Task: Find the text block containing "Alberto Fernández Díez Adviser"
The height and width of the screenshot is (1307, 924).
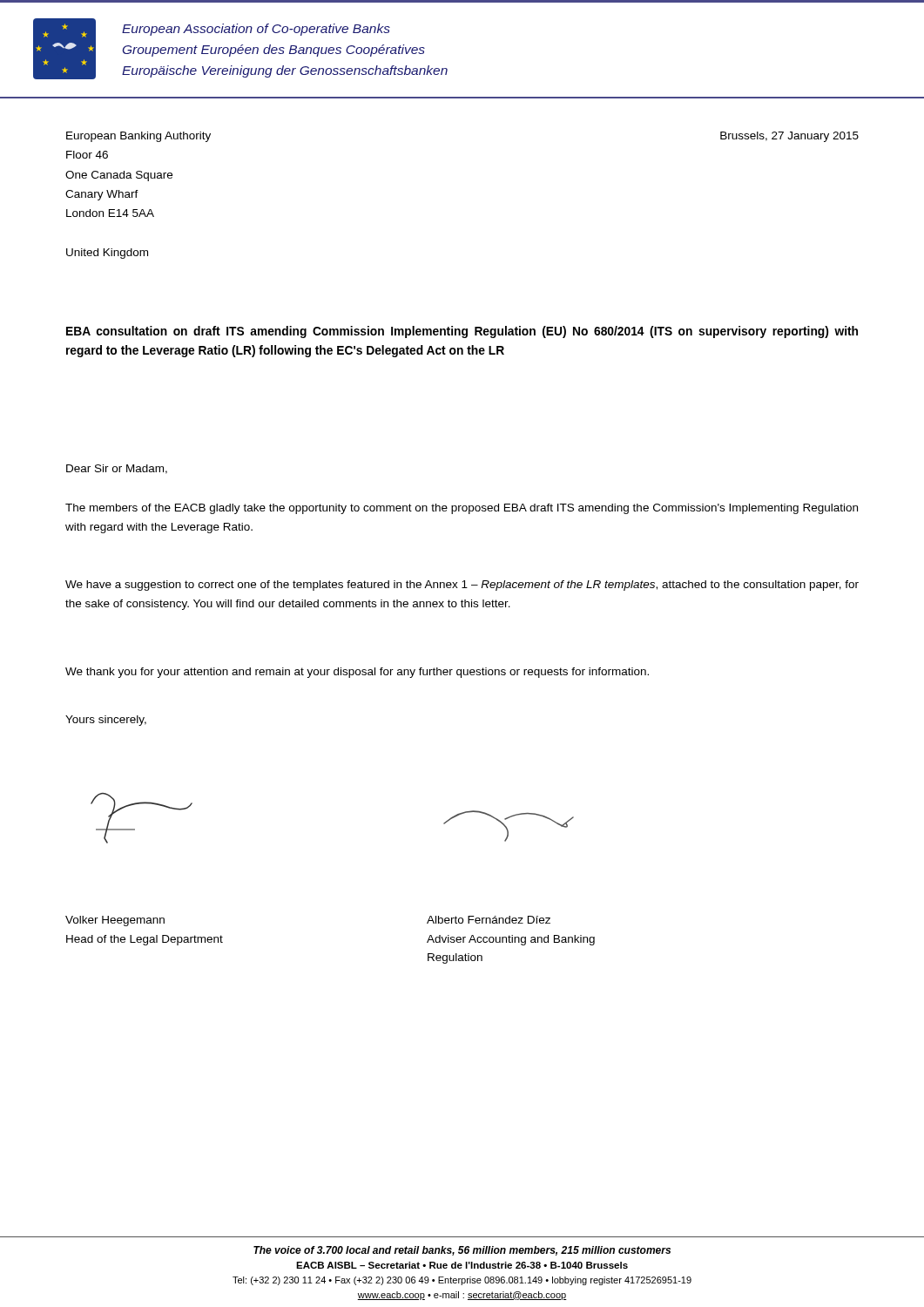Action: pos(511,939)
